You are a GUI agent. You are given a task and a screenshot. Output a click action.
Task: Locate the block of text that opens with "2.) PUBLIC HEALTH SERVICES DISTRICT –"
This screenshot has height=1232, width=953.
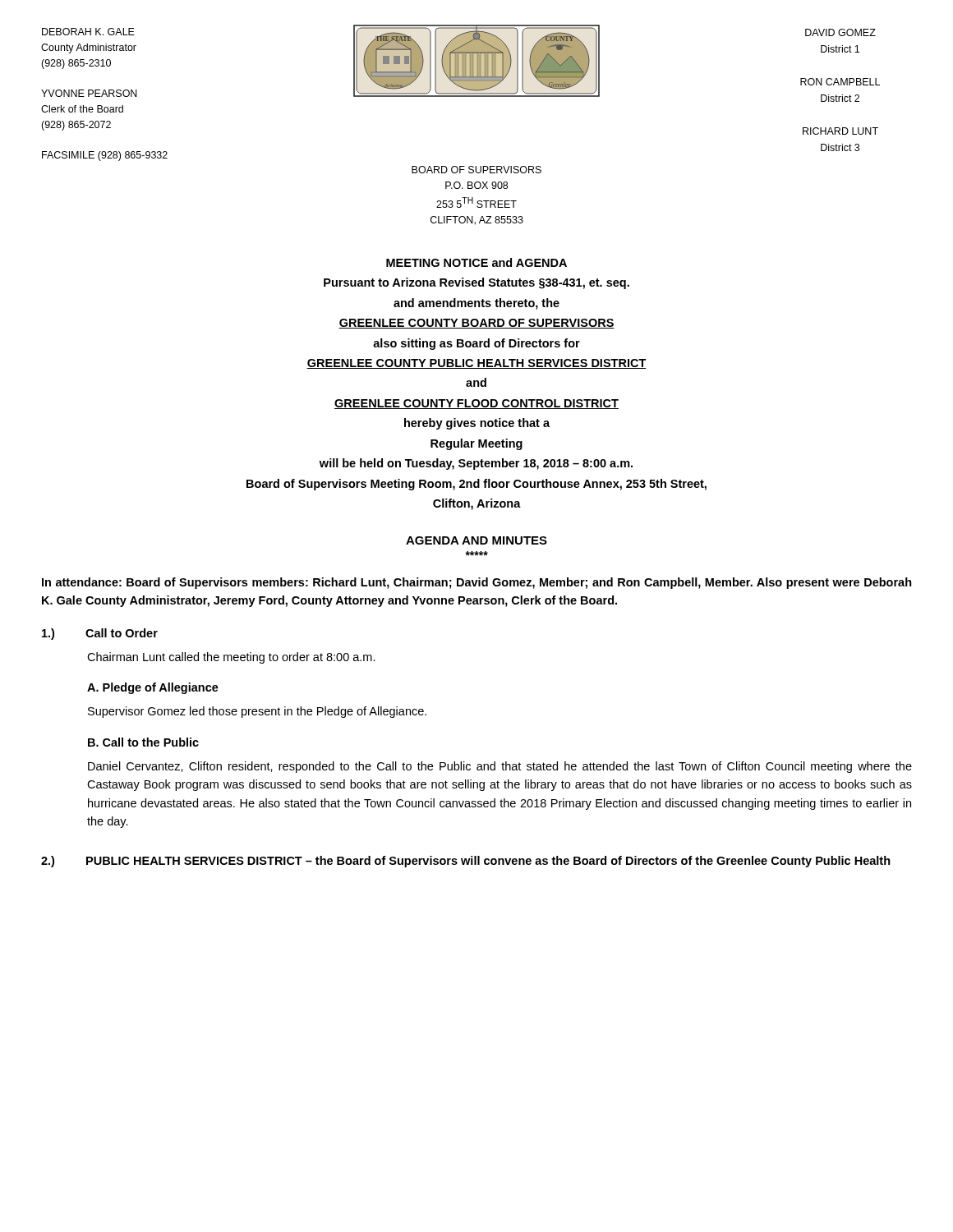coord(466,860)
